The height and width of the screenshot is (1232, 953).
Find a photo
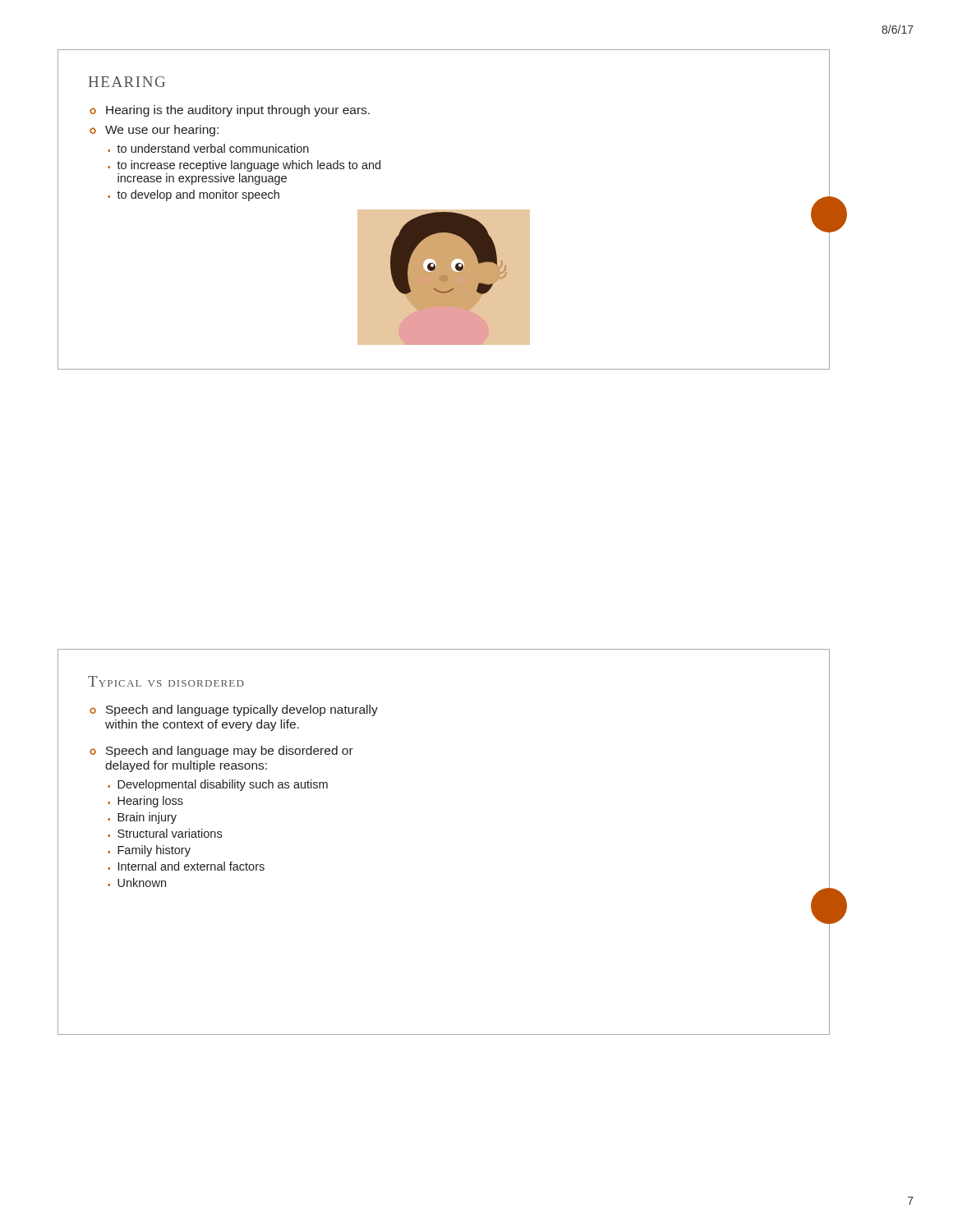444,277
